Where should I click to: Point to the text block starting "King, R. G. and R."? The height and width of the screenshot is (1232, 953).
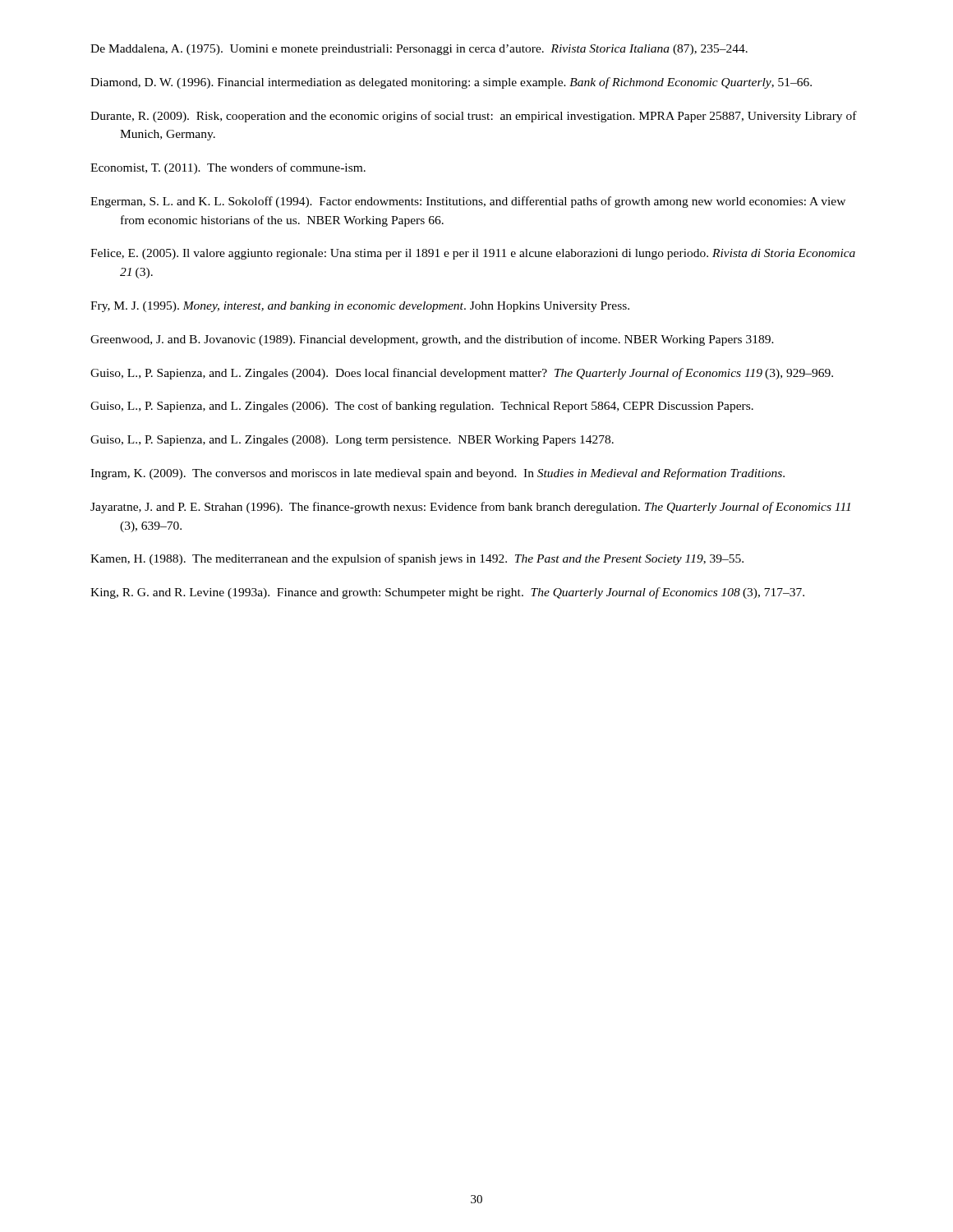[448, 592]
